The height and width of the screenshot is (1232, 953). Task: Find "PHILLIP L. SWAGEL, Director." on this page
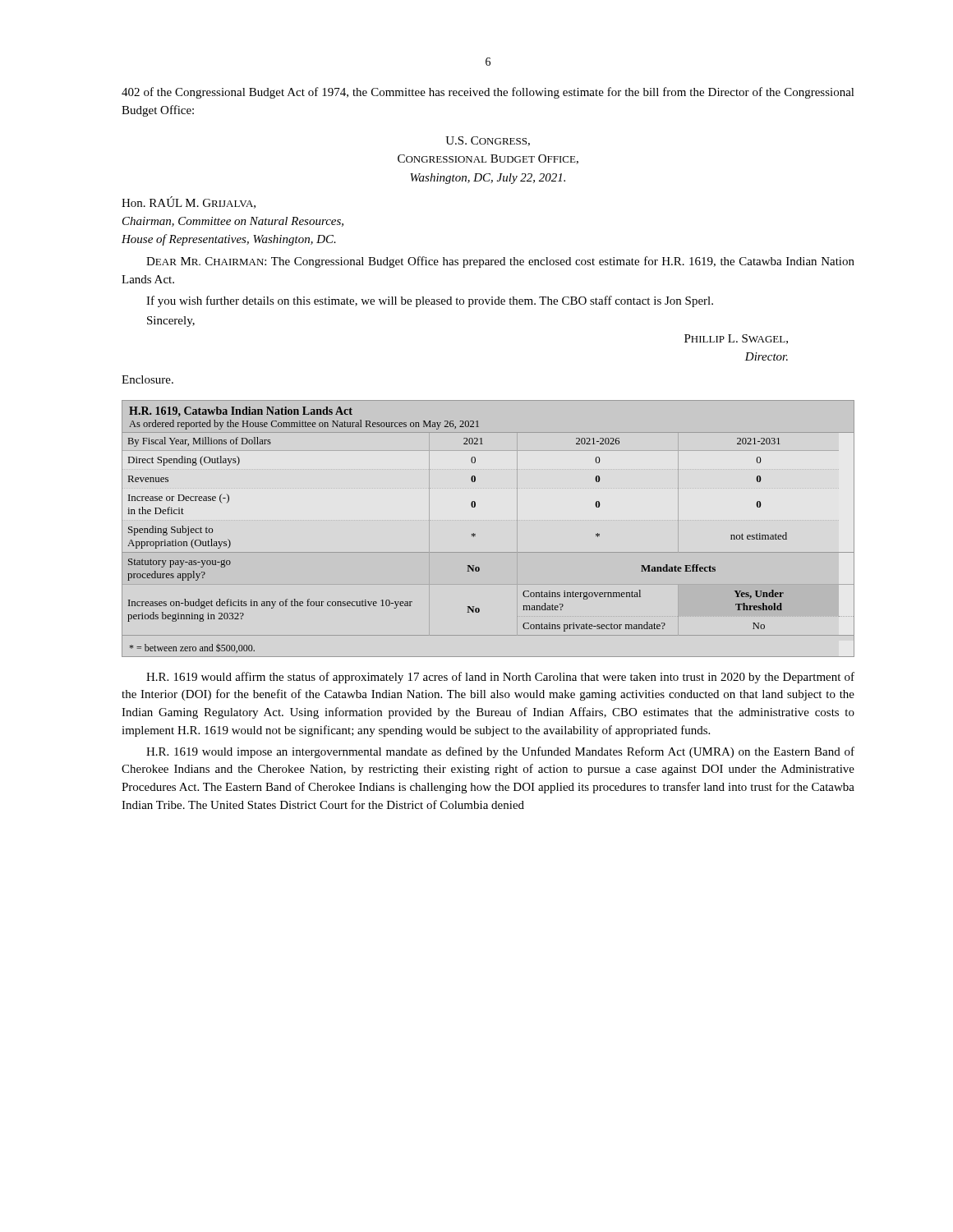tap(736, 347)
